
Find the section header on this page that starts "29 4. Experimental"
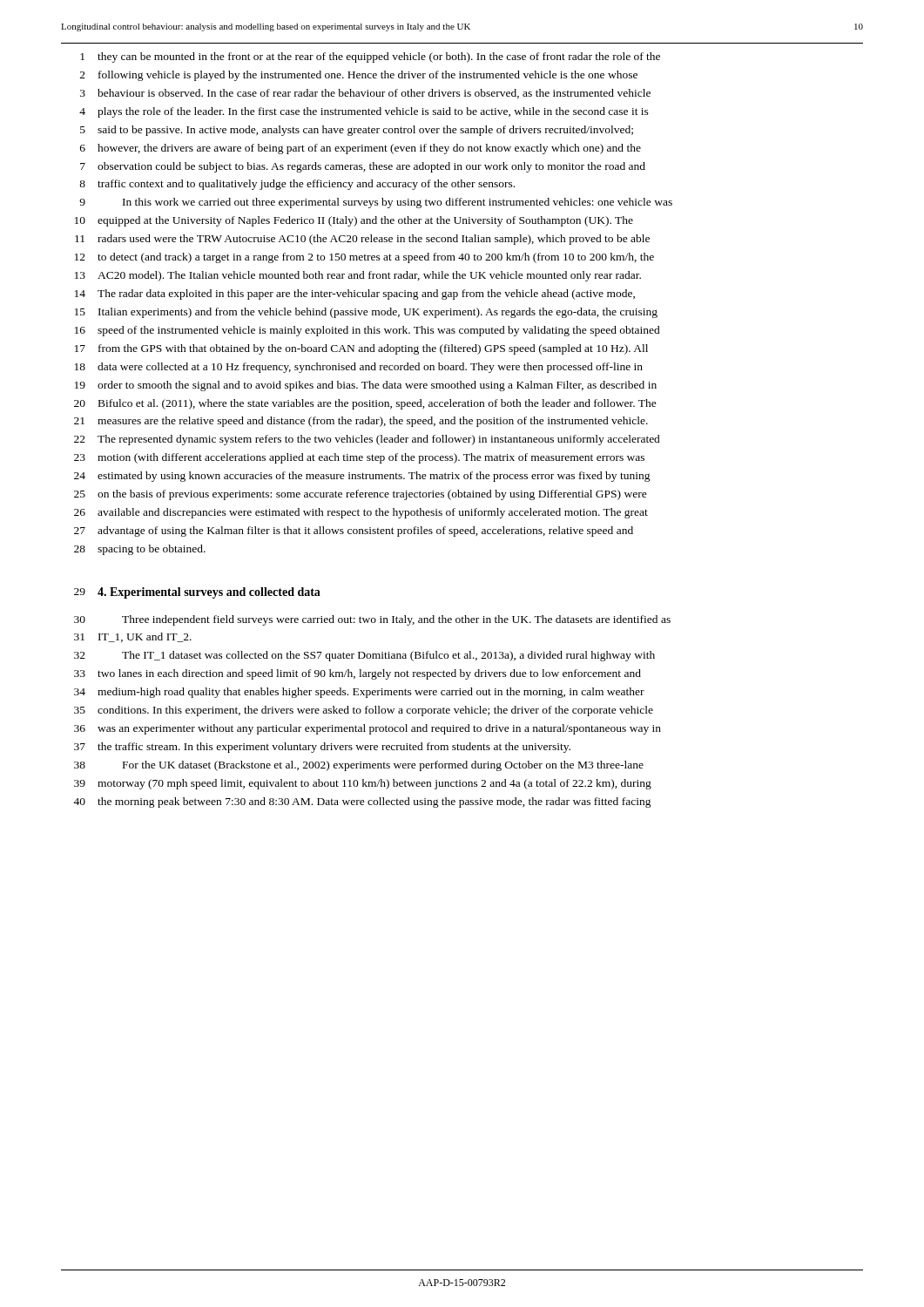[x=191, y=592]
